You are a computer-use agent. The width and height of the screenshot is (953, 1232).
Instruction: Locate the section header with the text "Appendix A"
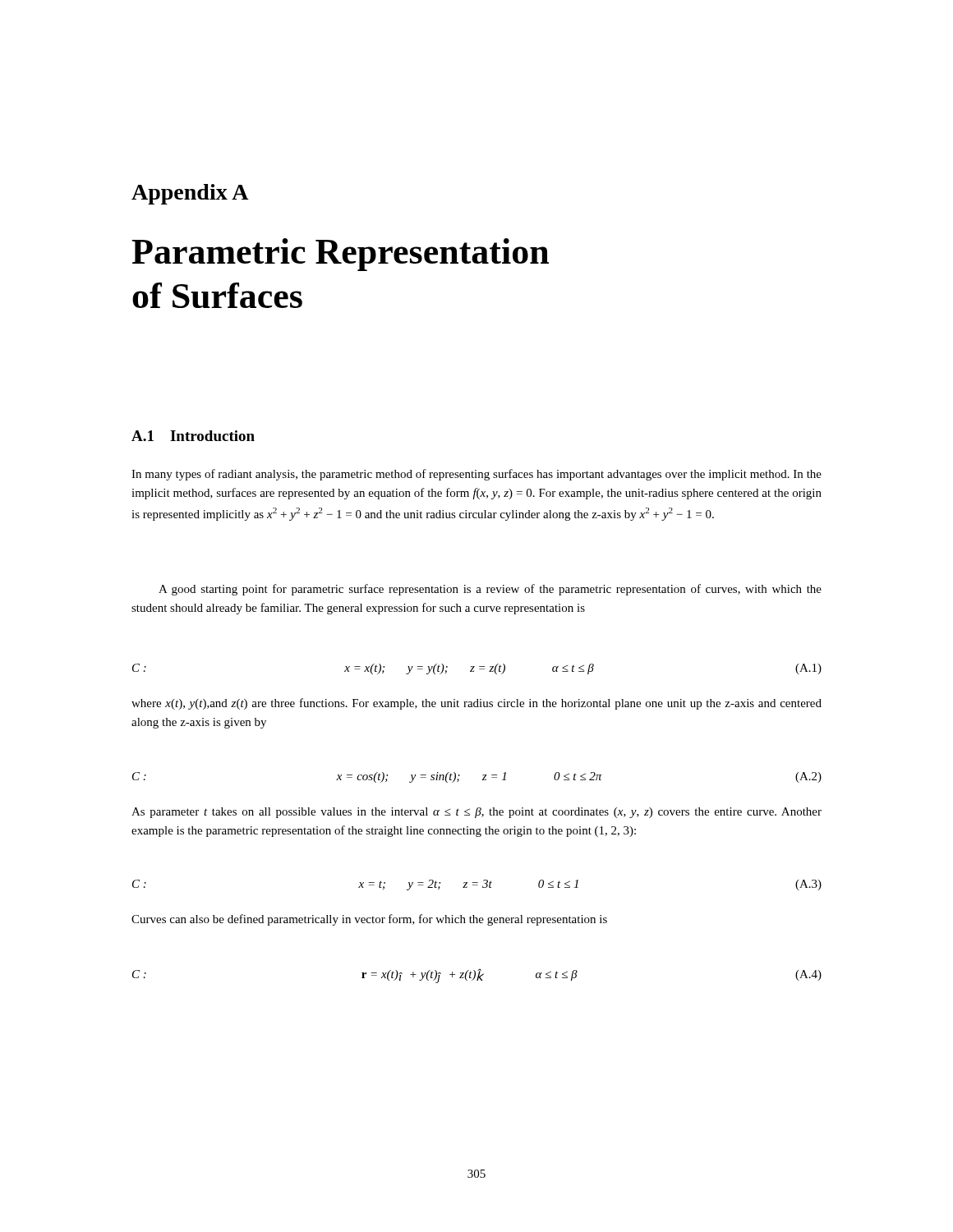[x=190, y=192]
